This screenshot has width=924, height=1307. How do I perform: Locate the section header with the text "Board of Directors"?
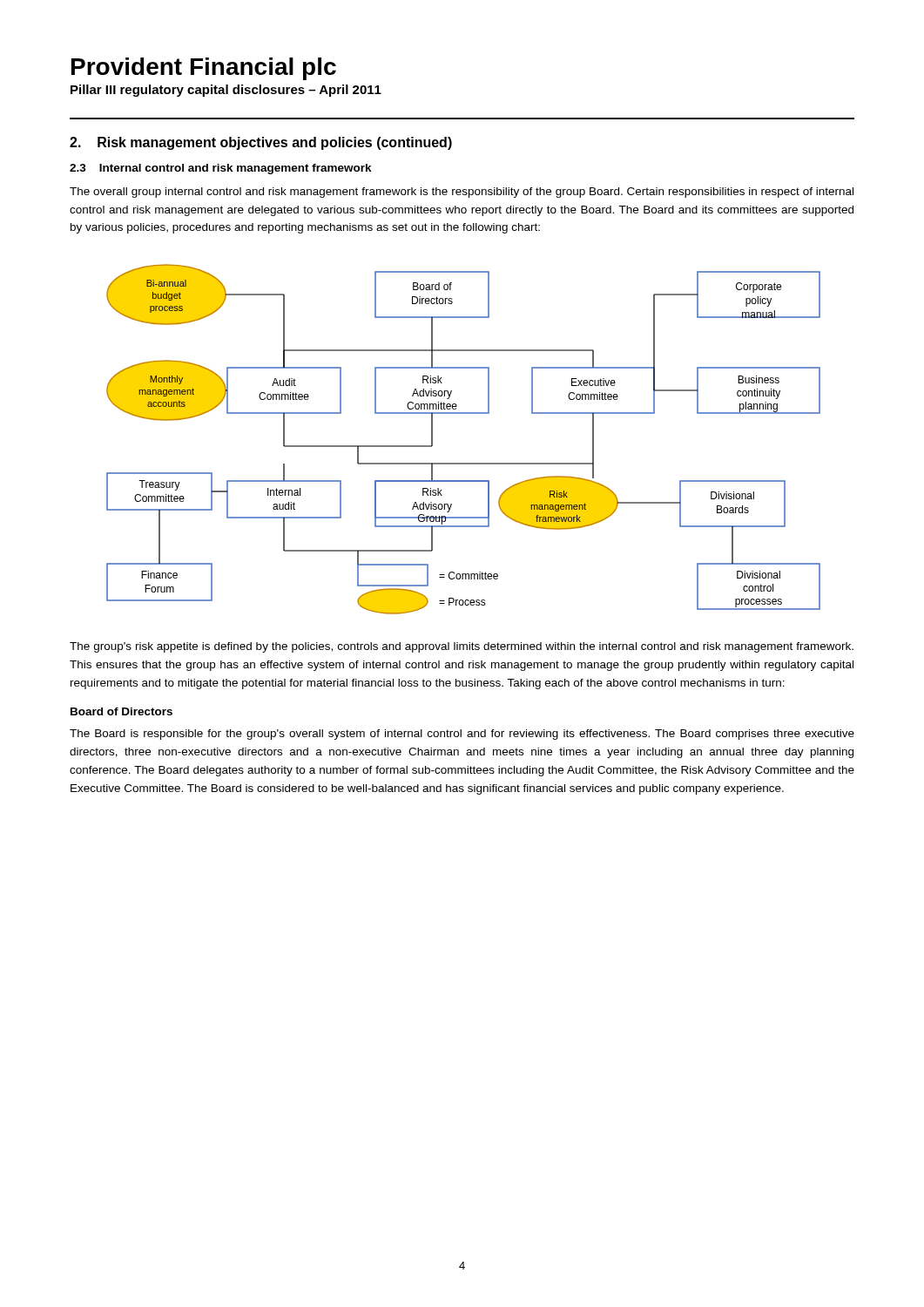tap(121, 712)
